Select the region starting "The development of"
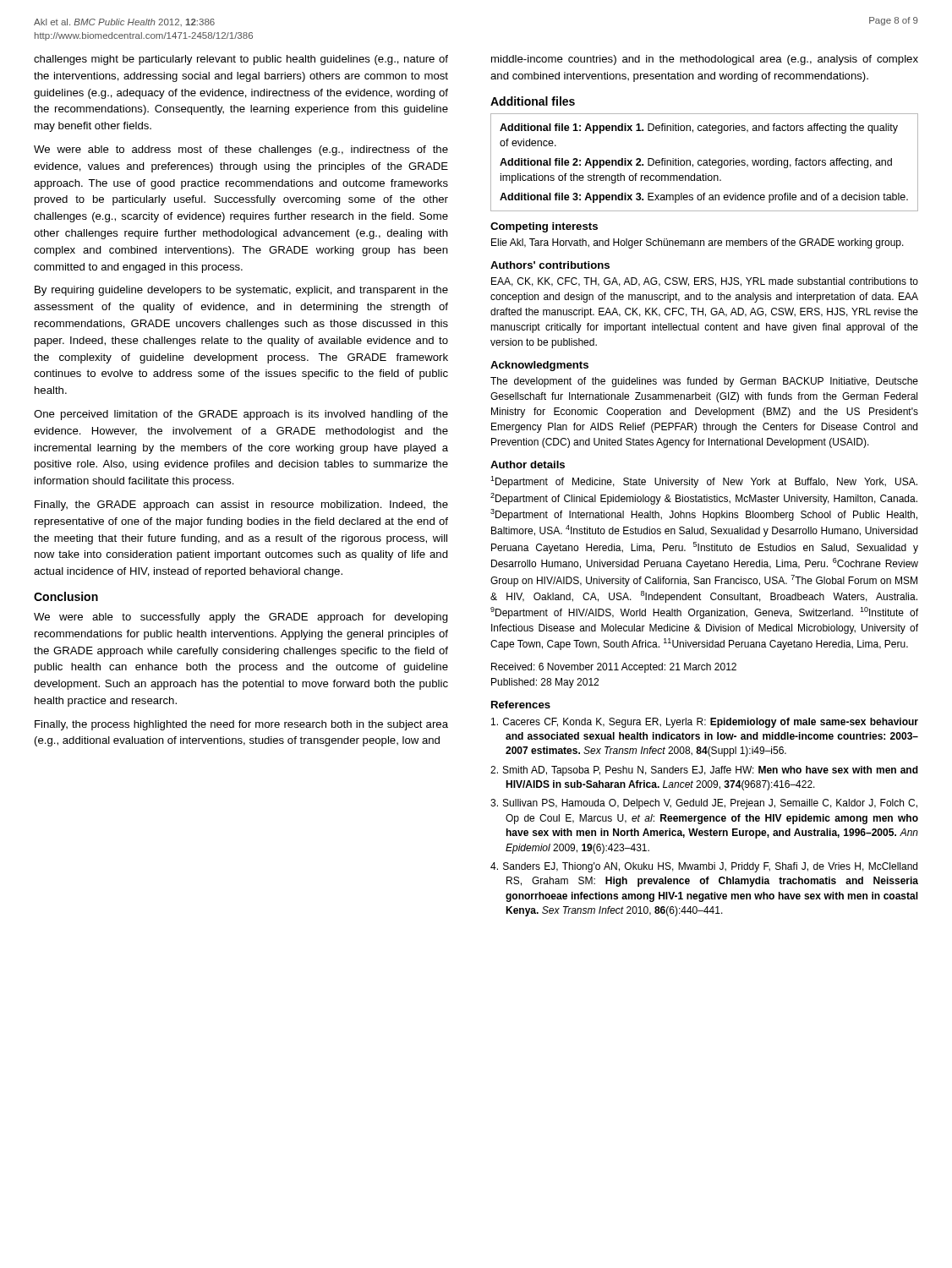Screen dimensions: 1268x952 tap(704, 412)
